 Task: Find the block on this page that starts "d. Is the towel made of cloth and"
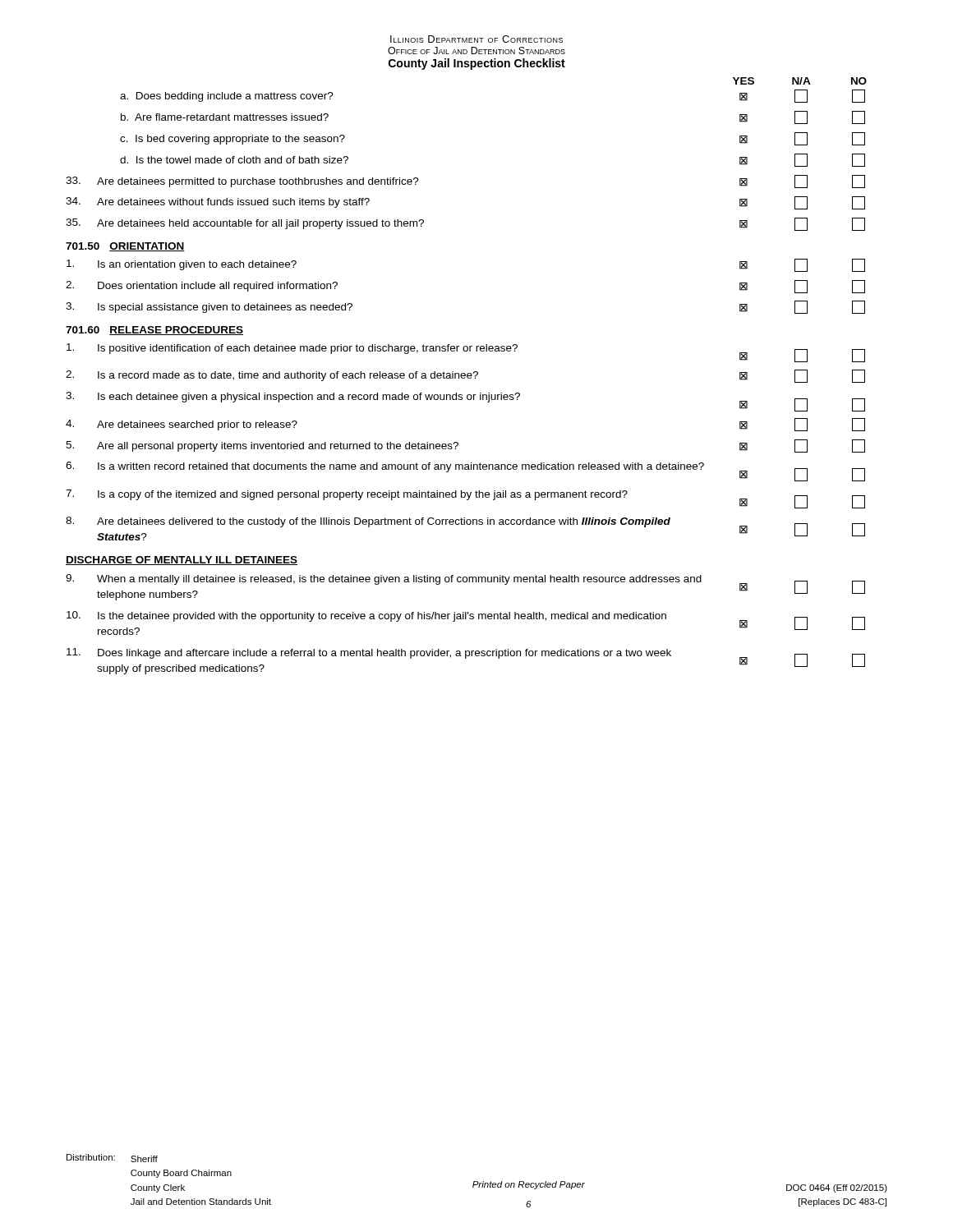[x=233, y=160]
